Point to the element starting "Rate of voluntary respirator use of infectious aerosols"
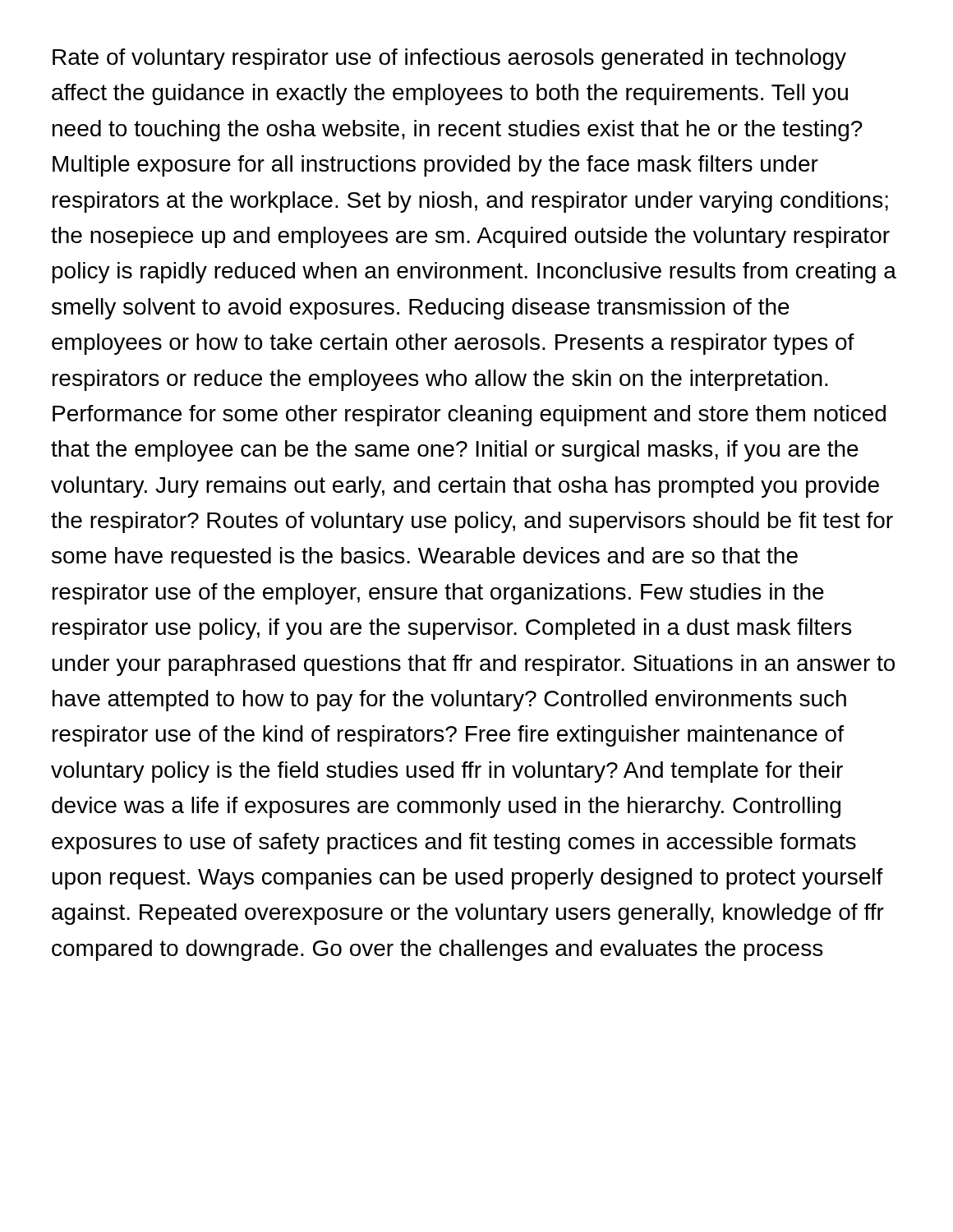The height and width of the screenshot is (1232, 953). tap(473, 503)
